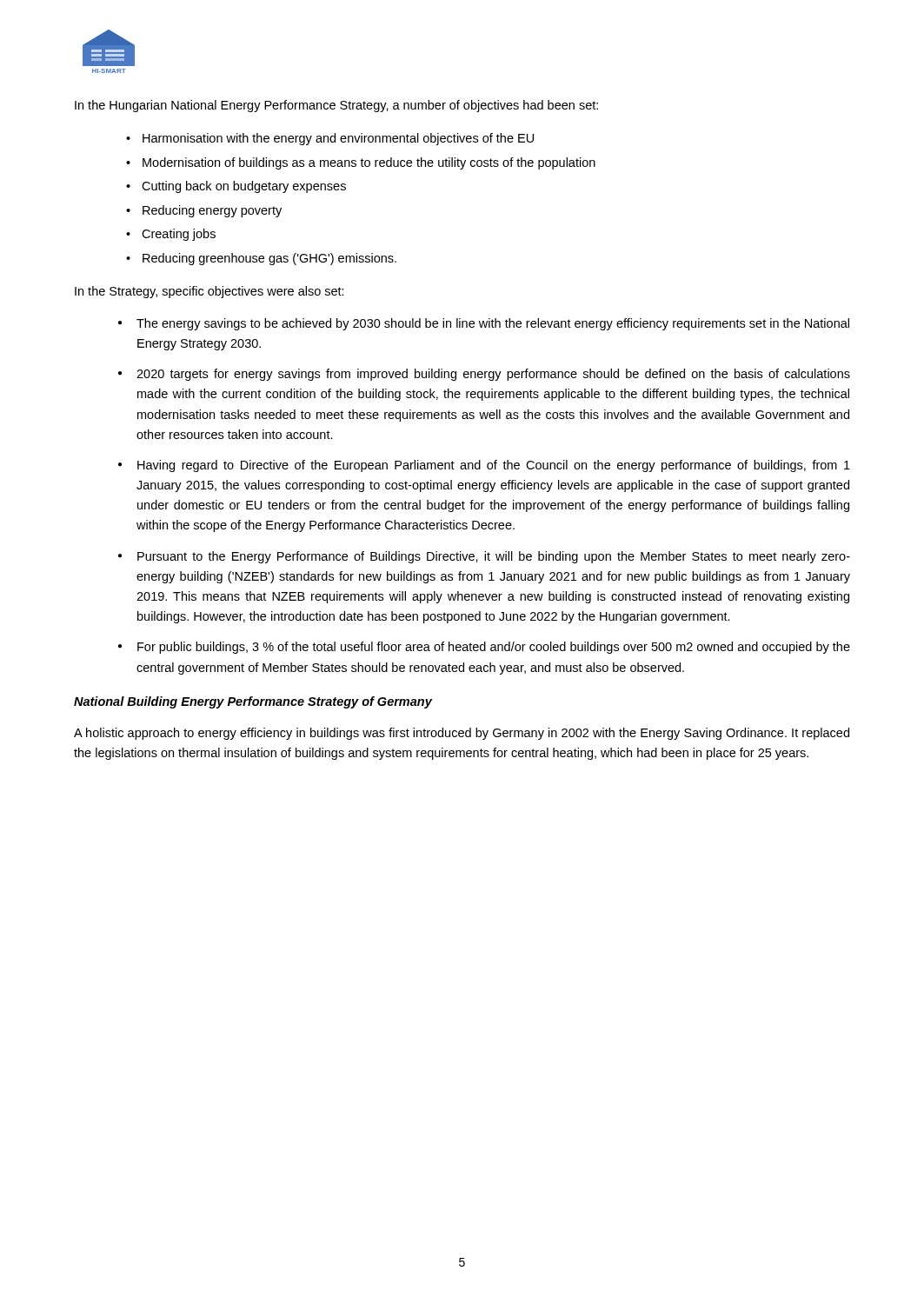Navigate to the text starting "Reducing energy poverty"

tap(212, 210)
